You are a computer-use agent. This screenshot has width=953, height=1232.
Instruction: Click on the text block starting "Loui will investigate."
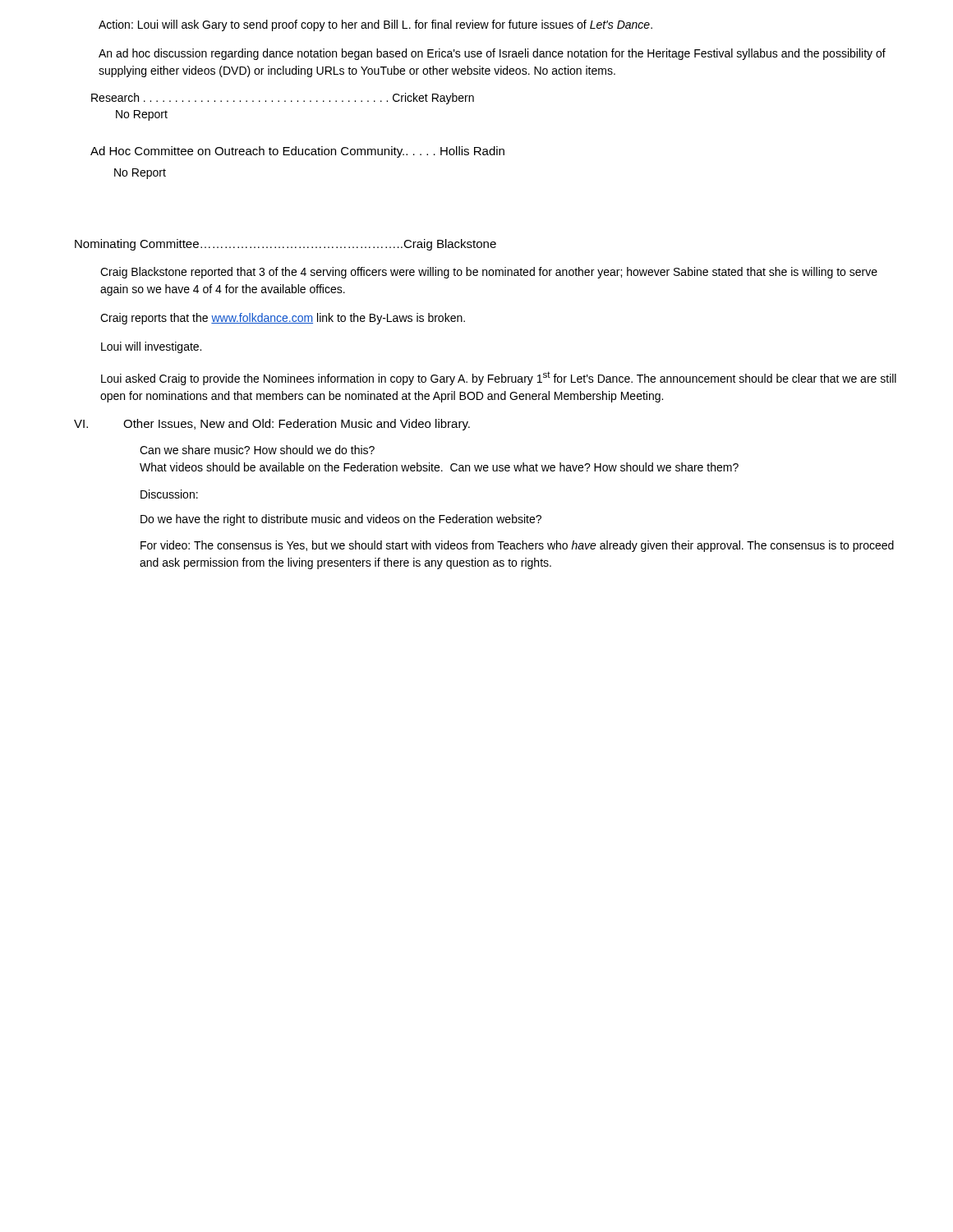point(151,347)
